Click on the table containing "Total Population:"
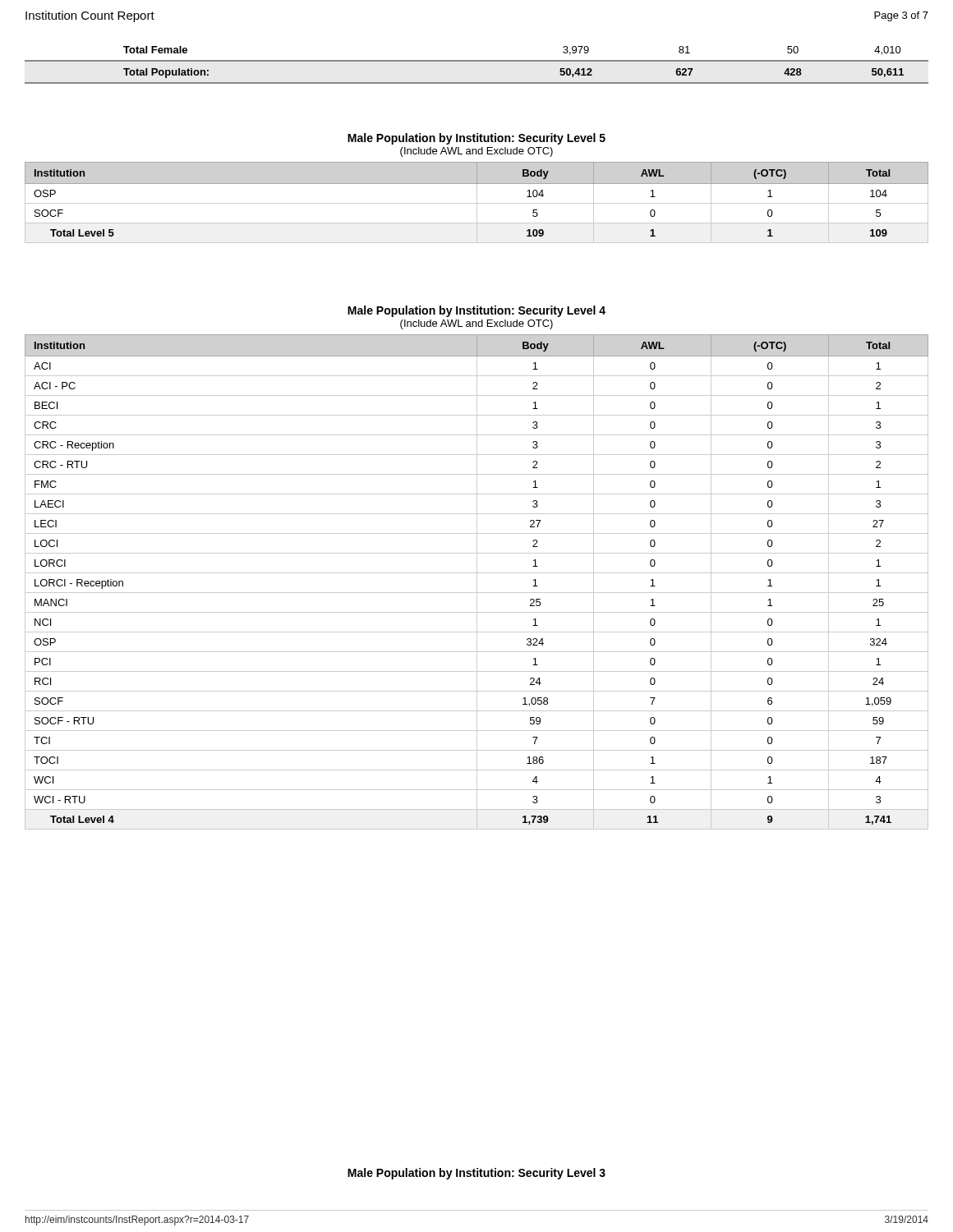Viewport: 953px width, 1232px height. [476, 62]
